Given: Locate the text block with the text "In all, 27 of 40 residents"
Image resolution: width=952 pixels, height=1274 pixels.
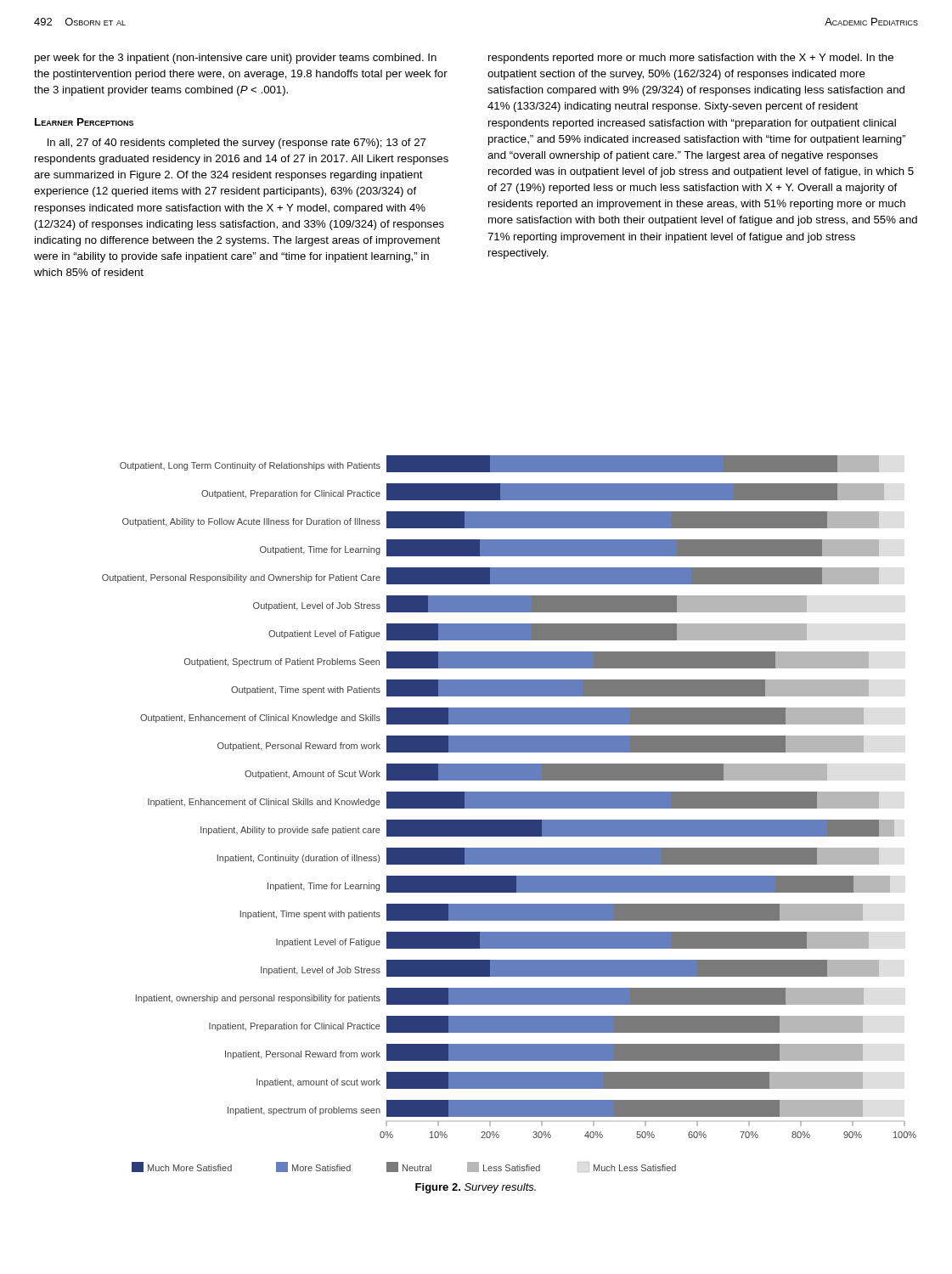Looking at the screenshot, I should [241, 207].
